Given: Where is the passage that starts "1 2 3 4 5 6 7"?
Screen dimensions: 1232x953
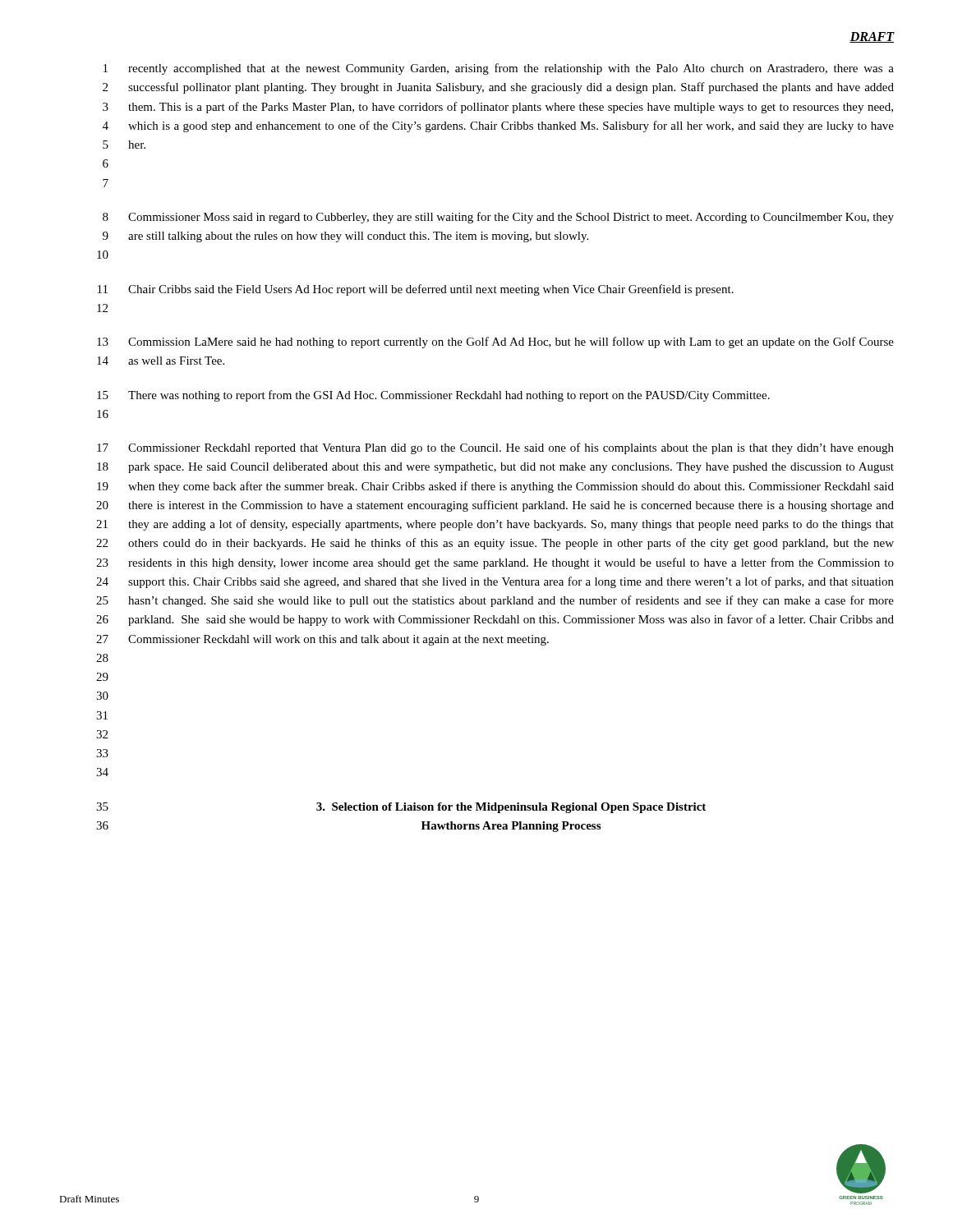Looking at the screenshot, I should coord(476,126).
